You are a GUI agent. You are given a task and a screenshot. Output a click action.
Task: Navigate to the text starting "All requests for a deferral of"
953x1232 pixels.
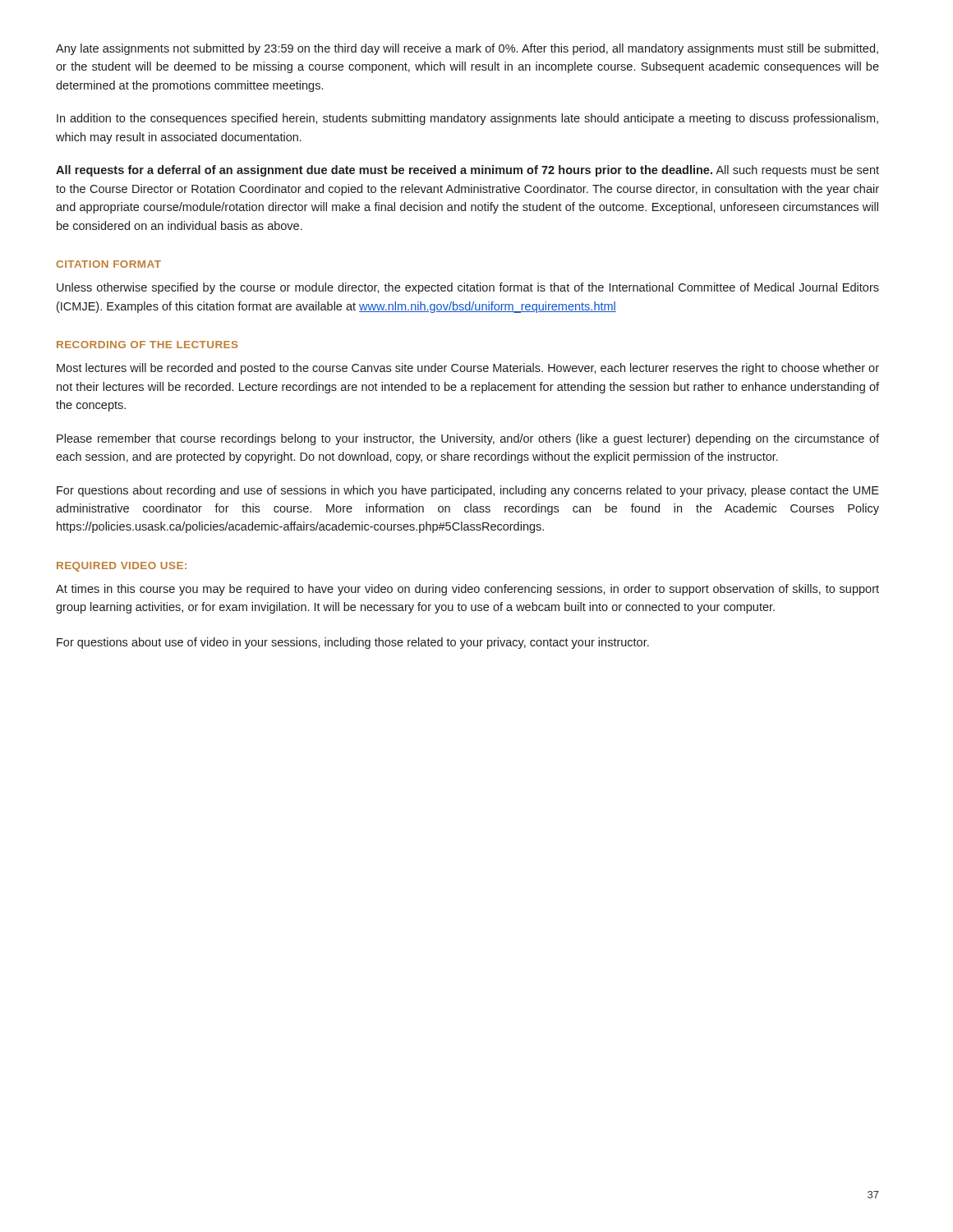tap(467, 198)
